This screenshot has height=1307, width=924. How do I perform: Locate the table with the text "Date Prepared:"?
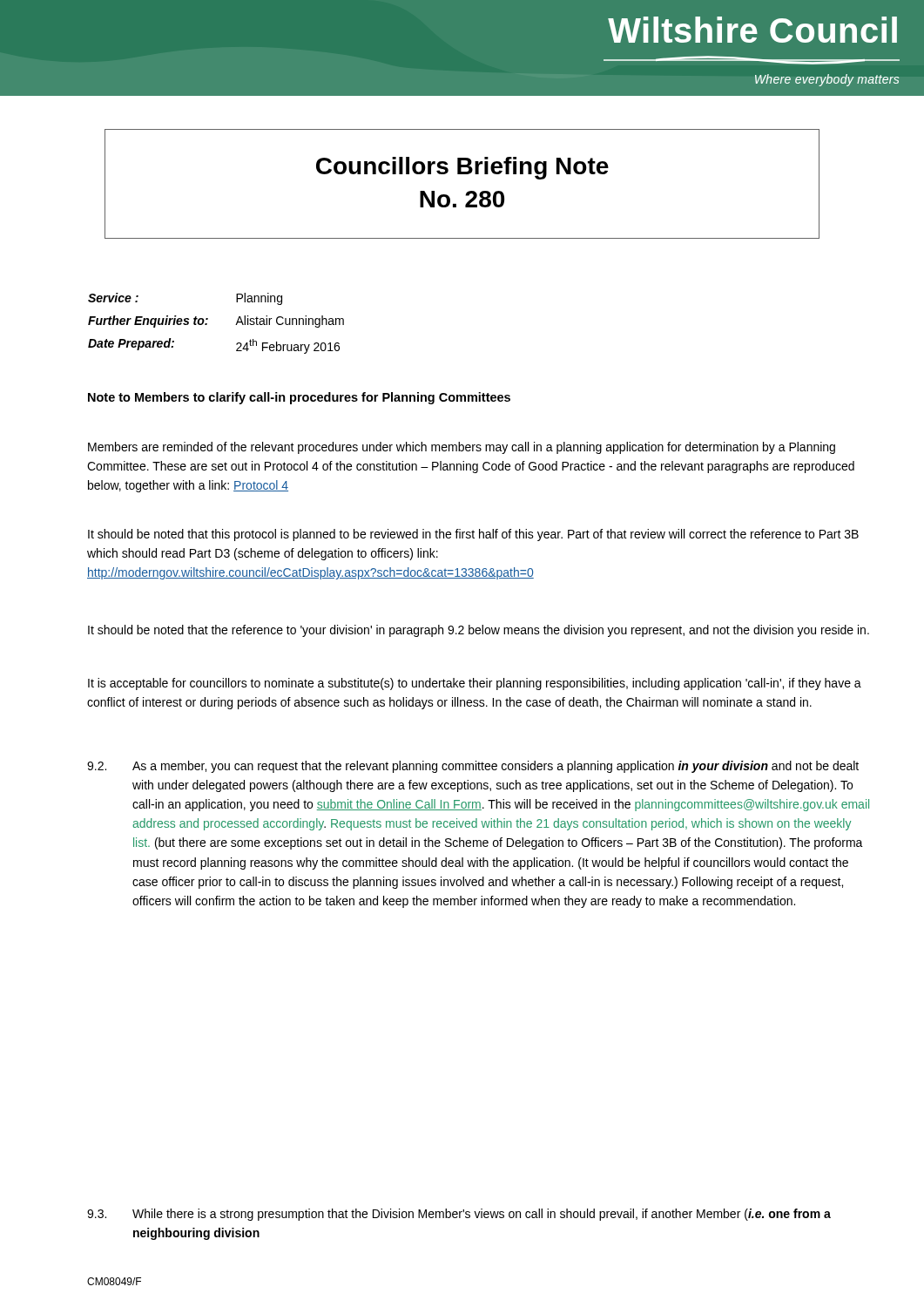(x=216, y=323)
